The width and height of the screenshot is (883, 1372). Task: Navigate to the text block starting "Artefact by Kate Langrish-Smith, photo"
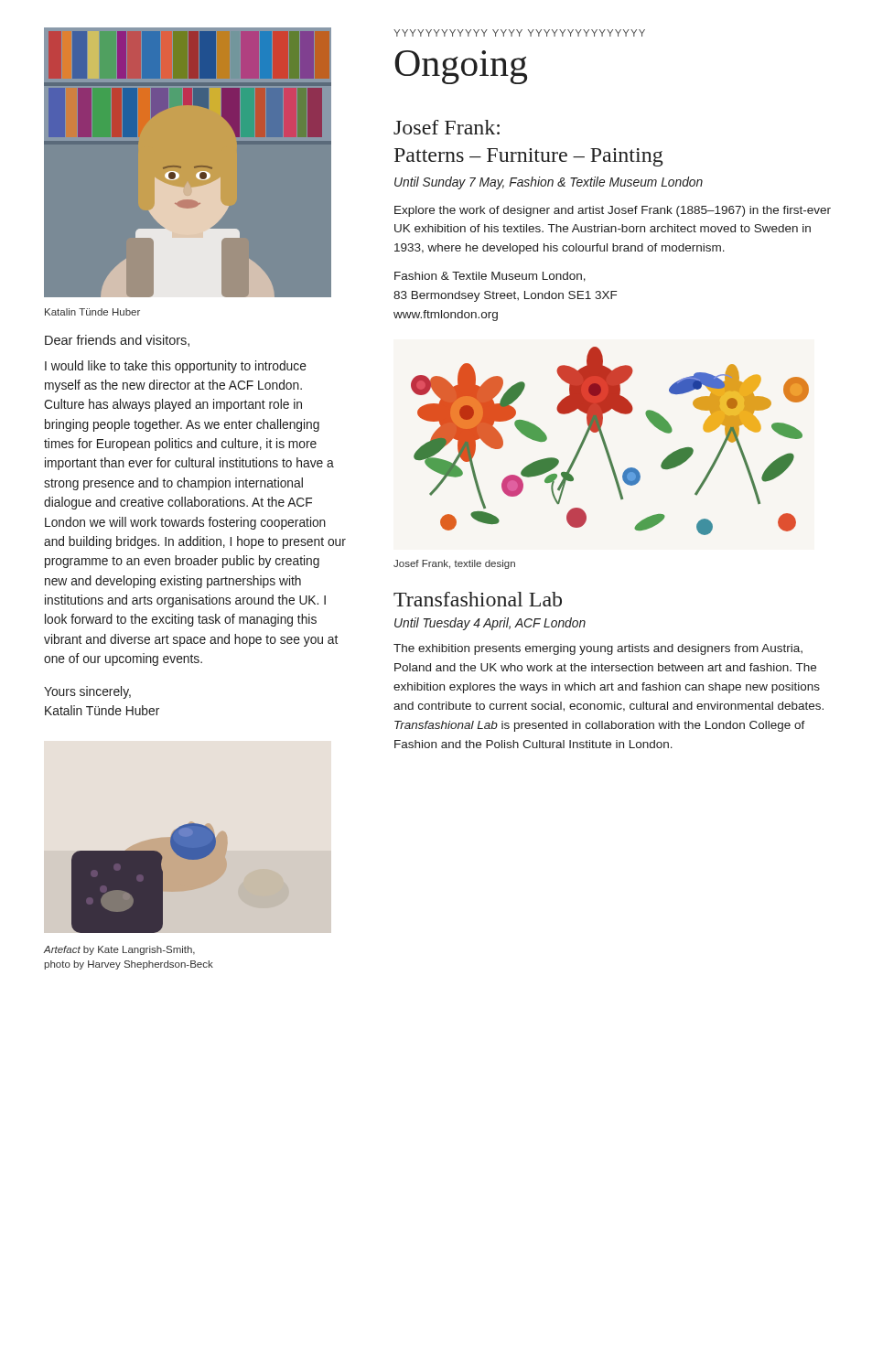tap(128, 957)
